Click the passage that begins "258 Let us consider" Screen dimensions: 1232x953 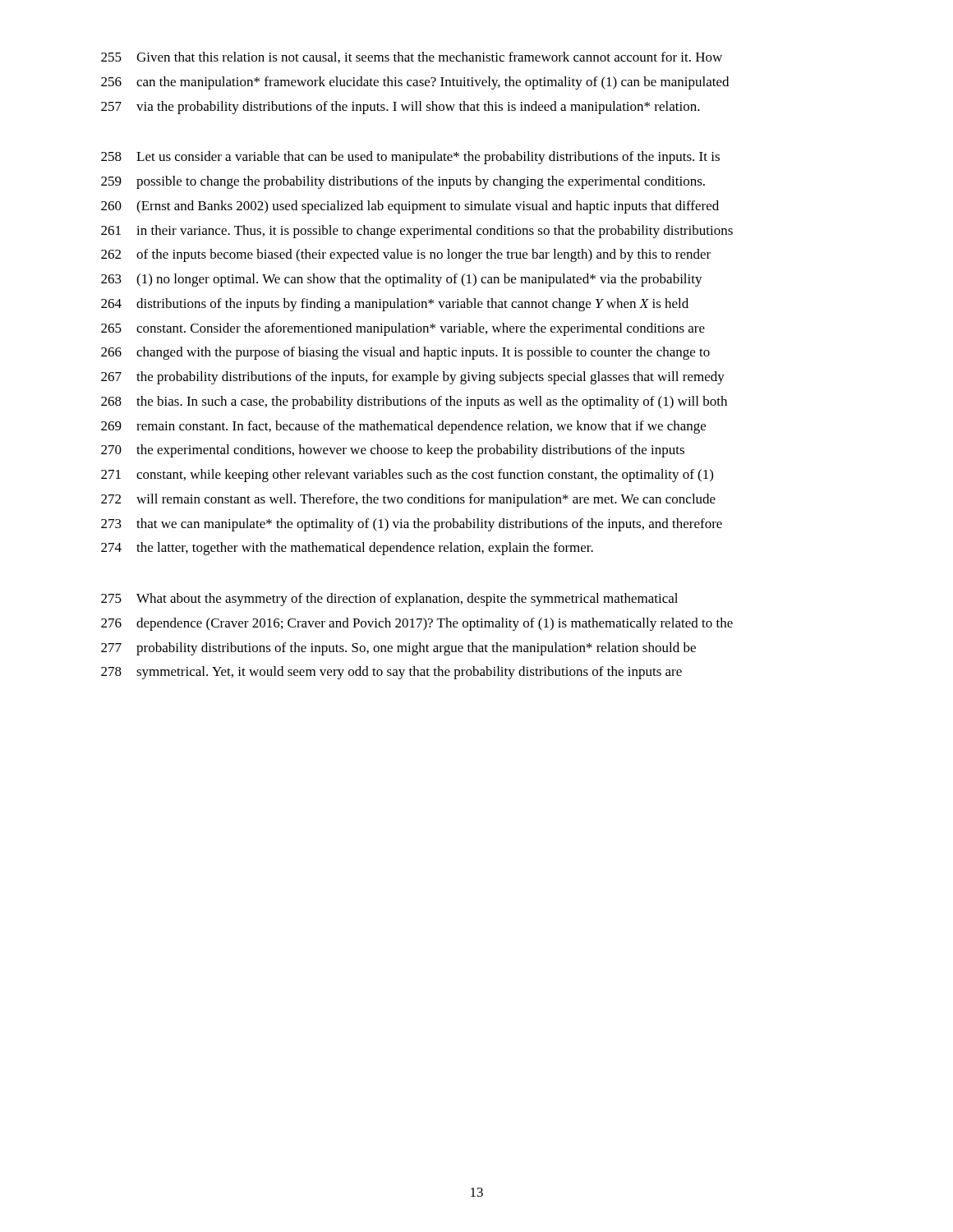tap(483, 352)
